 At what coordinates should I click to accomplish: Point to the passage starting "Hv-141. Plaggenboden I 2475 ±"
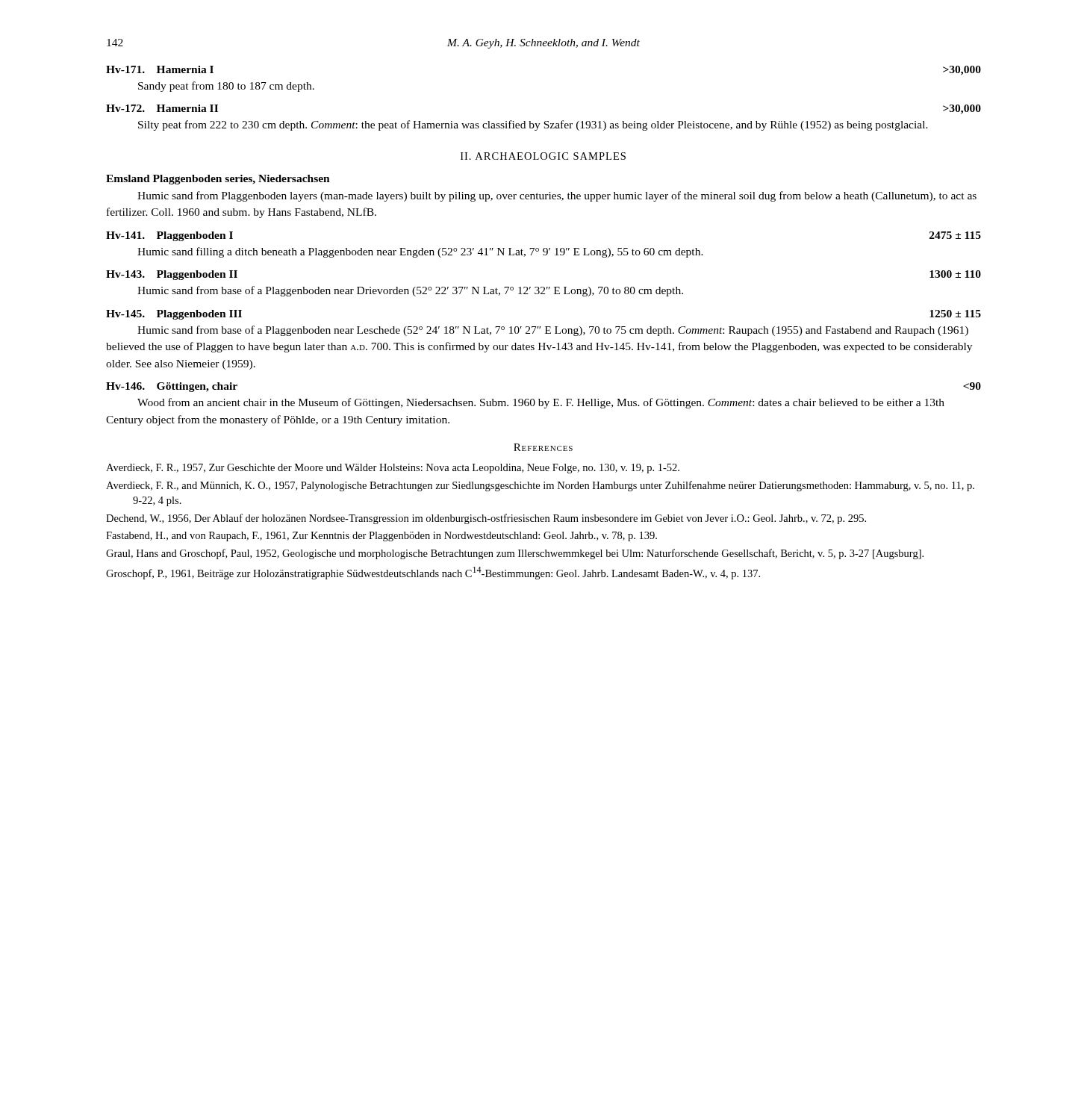(127, 236)
